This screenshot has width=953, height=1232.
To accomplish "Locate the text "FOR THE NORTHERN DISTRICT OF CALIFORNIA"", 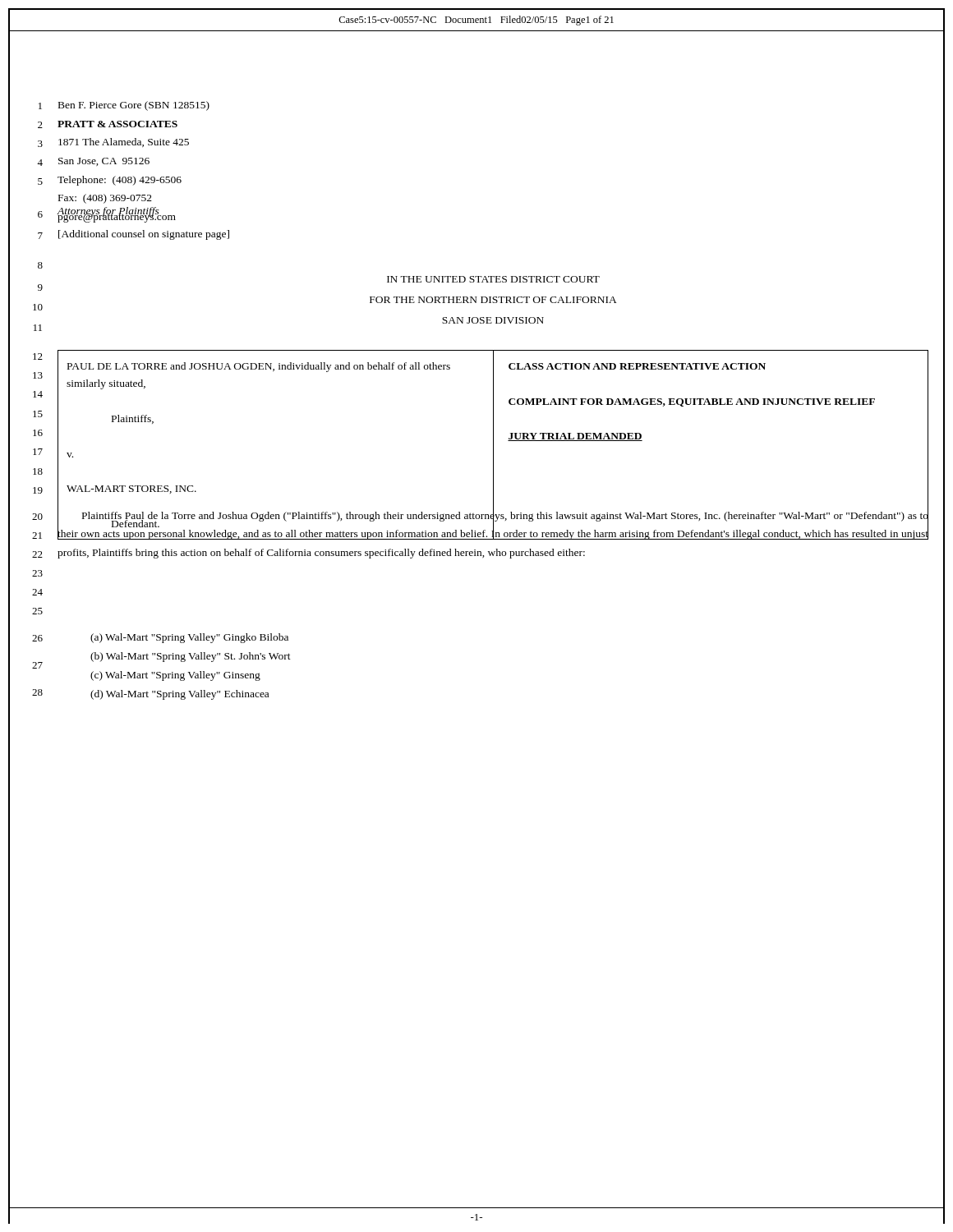I will (x=493, y=299).
